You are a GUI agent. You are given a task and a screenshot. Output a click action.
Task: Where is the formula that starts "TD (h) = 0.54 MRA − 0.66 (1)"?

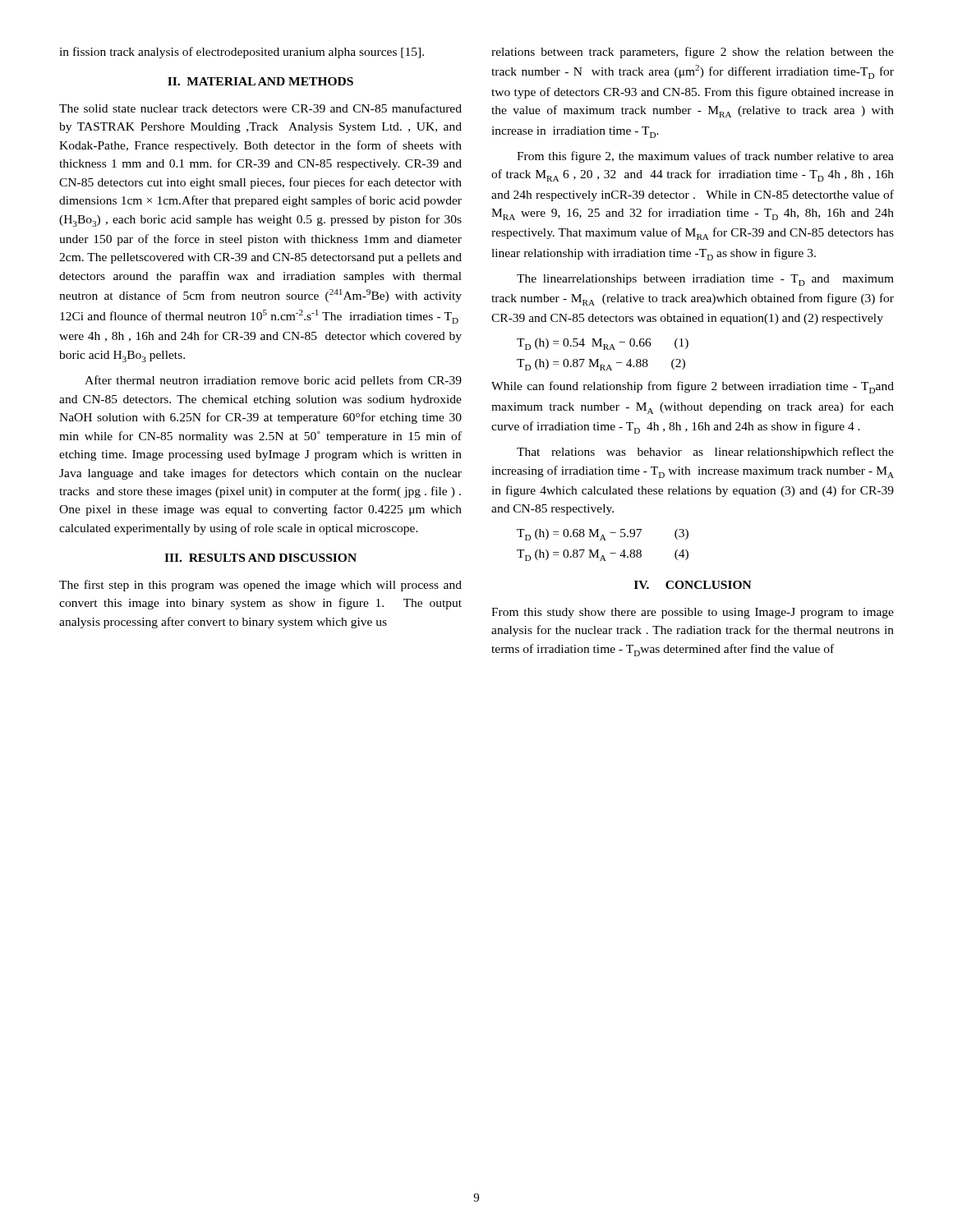pos(603,344)
